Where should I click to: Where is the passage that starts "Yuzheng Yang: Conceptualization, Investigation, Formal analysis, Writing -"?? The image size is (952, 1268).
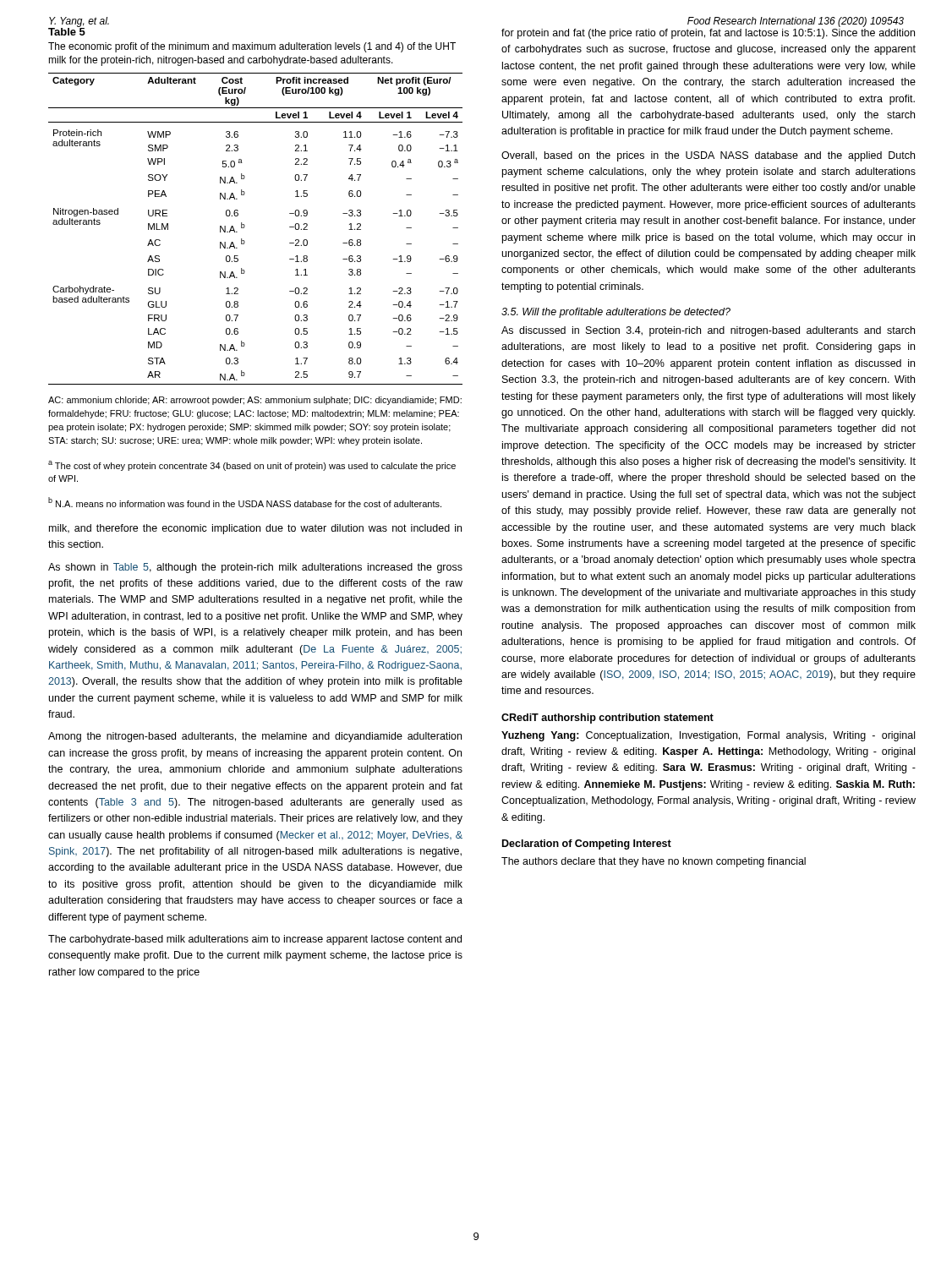coord(708,776)
